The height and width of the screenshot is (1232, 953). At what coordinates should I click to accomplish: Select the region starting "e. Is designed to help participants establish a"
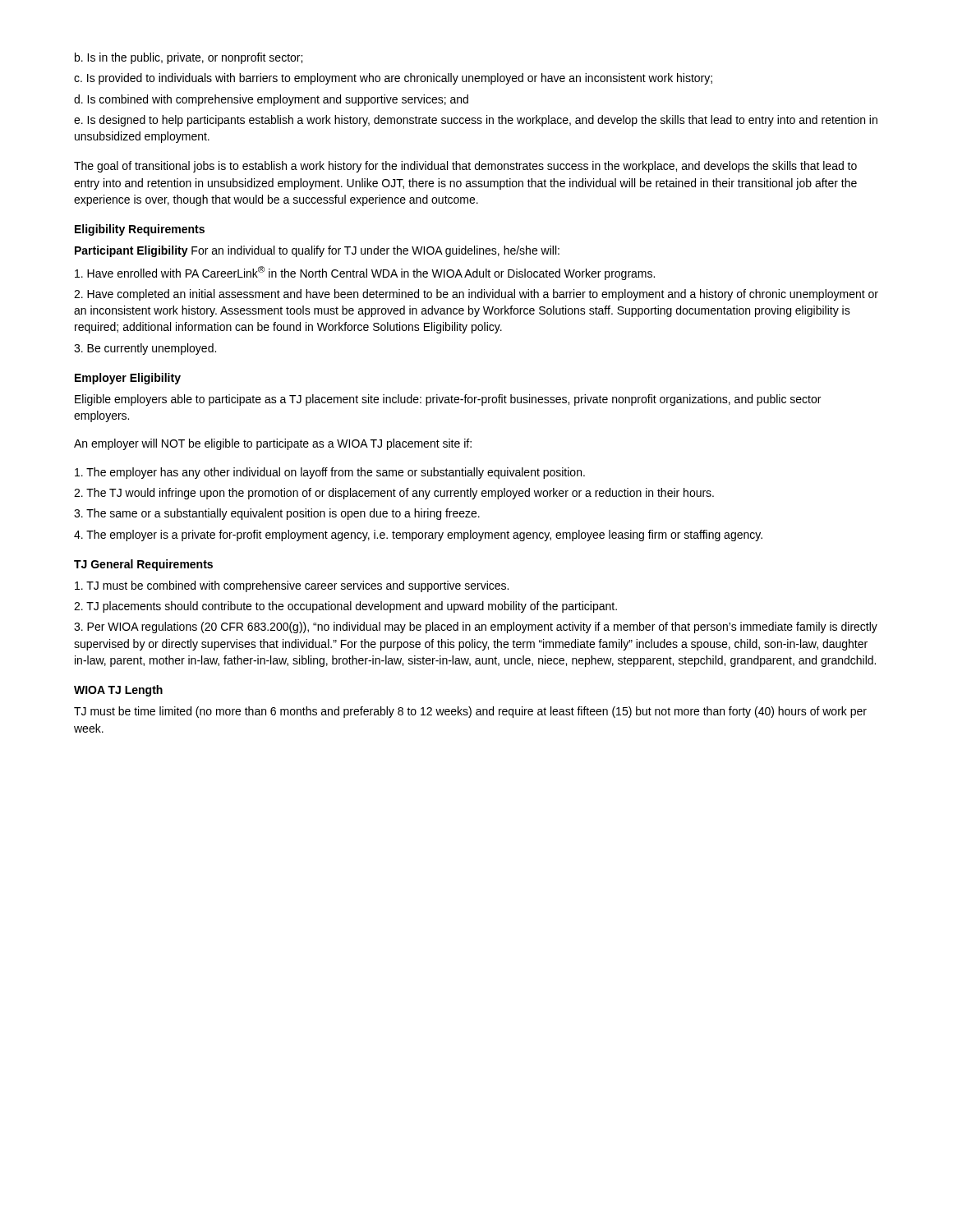coord(476,128)
